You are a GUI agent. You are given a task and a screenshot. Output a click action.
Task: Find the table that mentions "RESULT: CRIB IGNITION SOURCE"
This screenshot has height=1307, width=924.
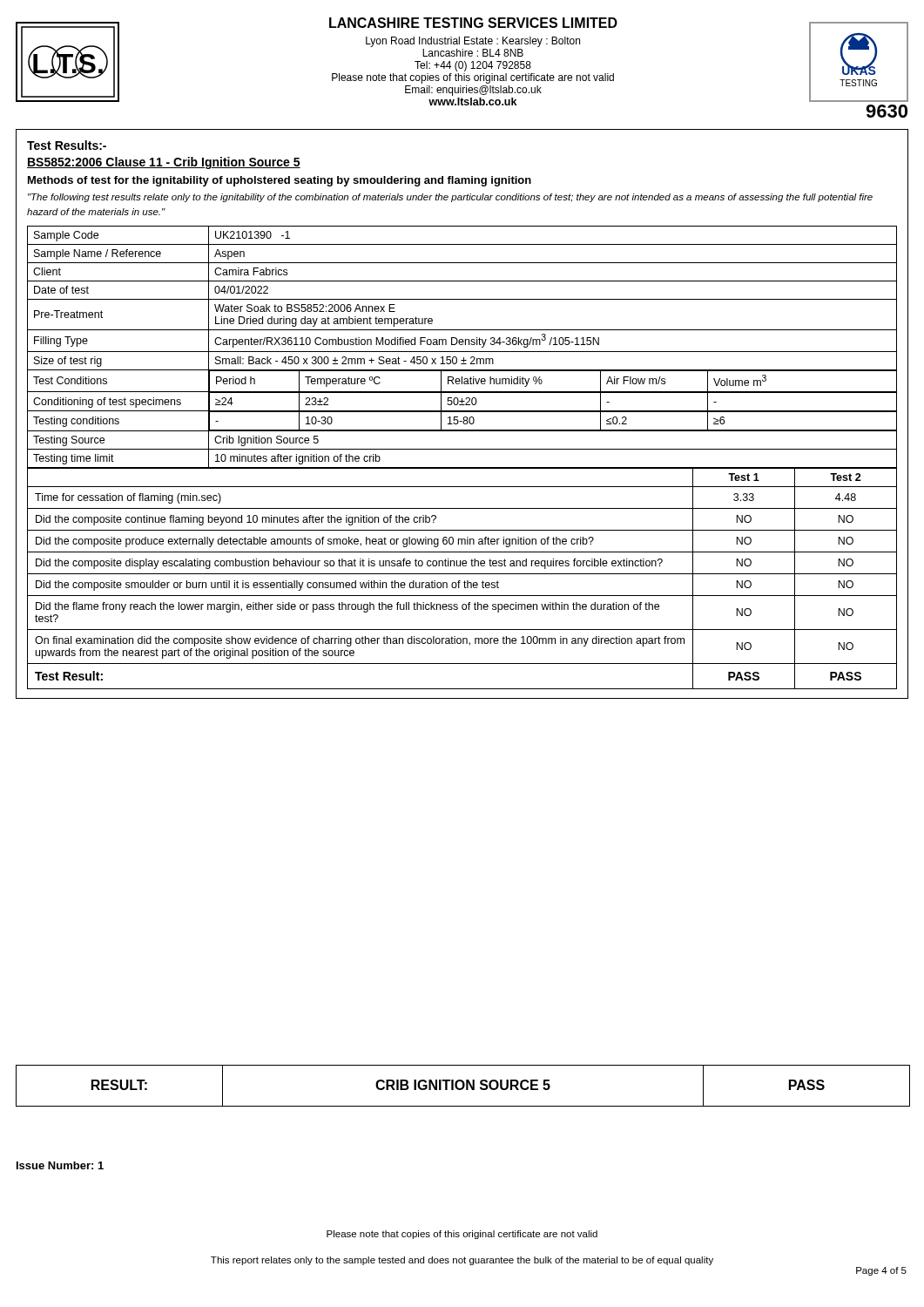click(x=463, y=1086)
